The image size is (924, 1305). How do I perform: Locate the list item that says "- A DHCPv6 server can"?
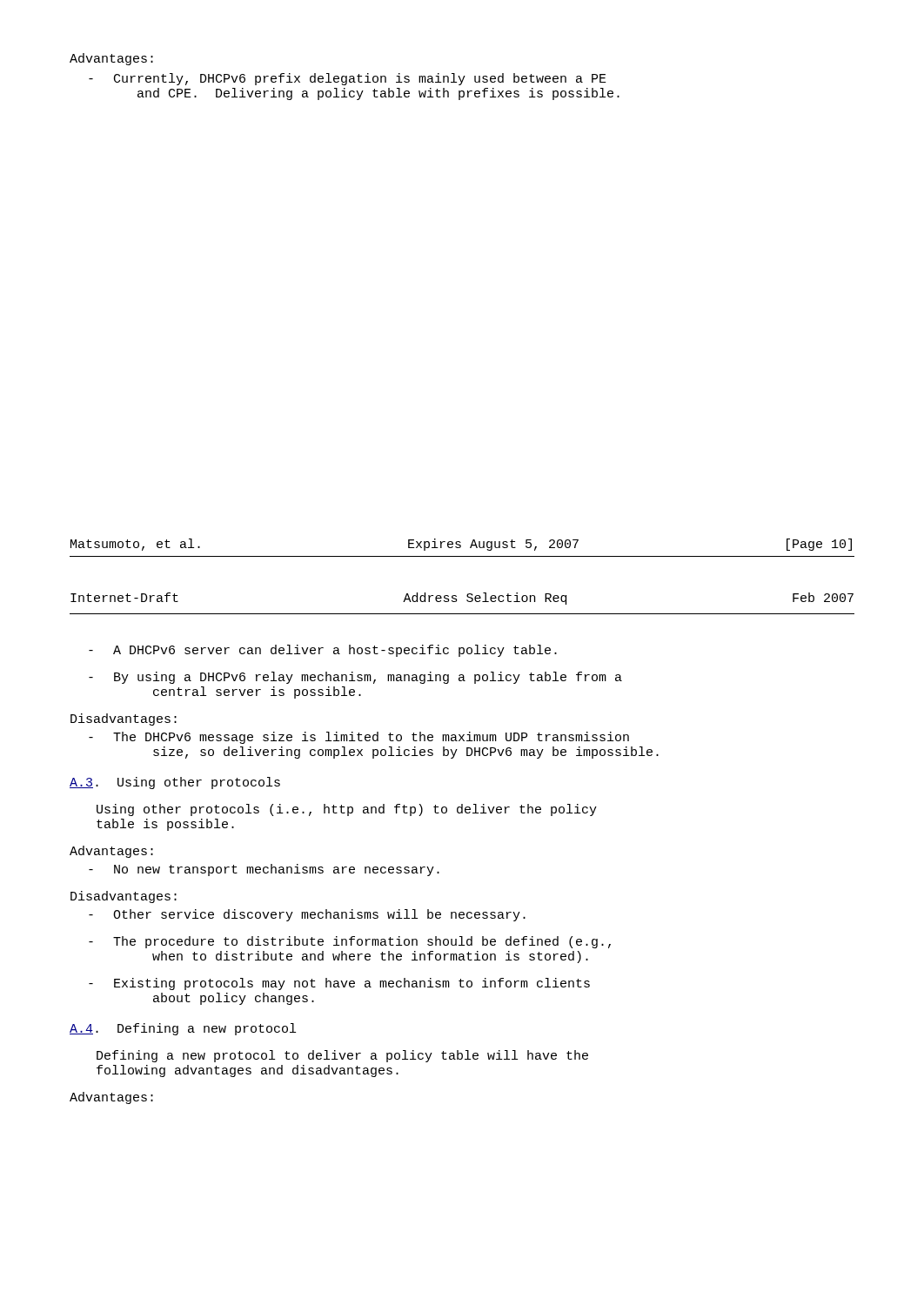pos(471,651)
